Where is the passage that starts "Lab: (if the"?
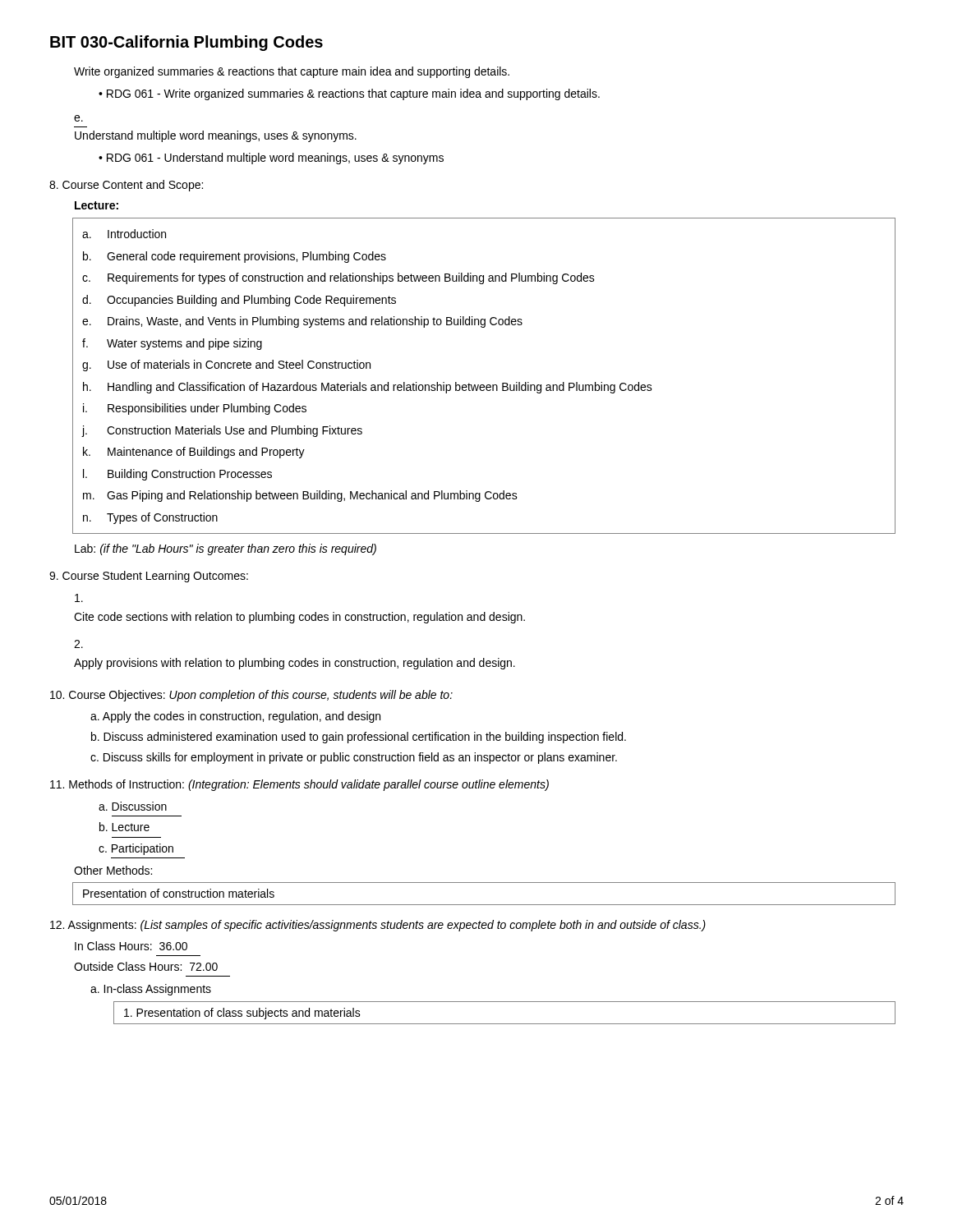Screen dimensions: 1232x953 click(225, 549)
